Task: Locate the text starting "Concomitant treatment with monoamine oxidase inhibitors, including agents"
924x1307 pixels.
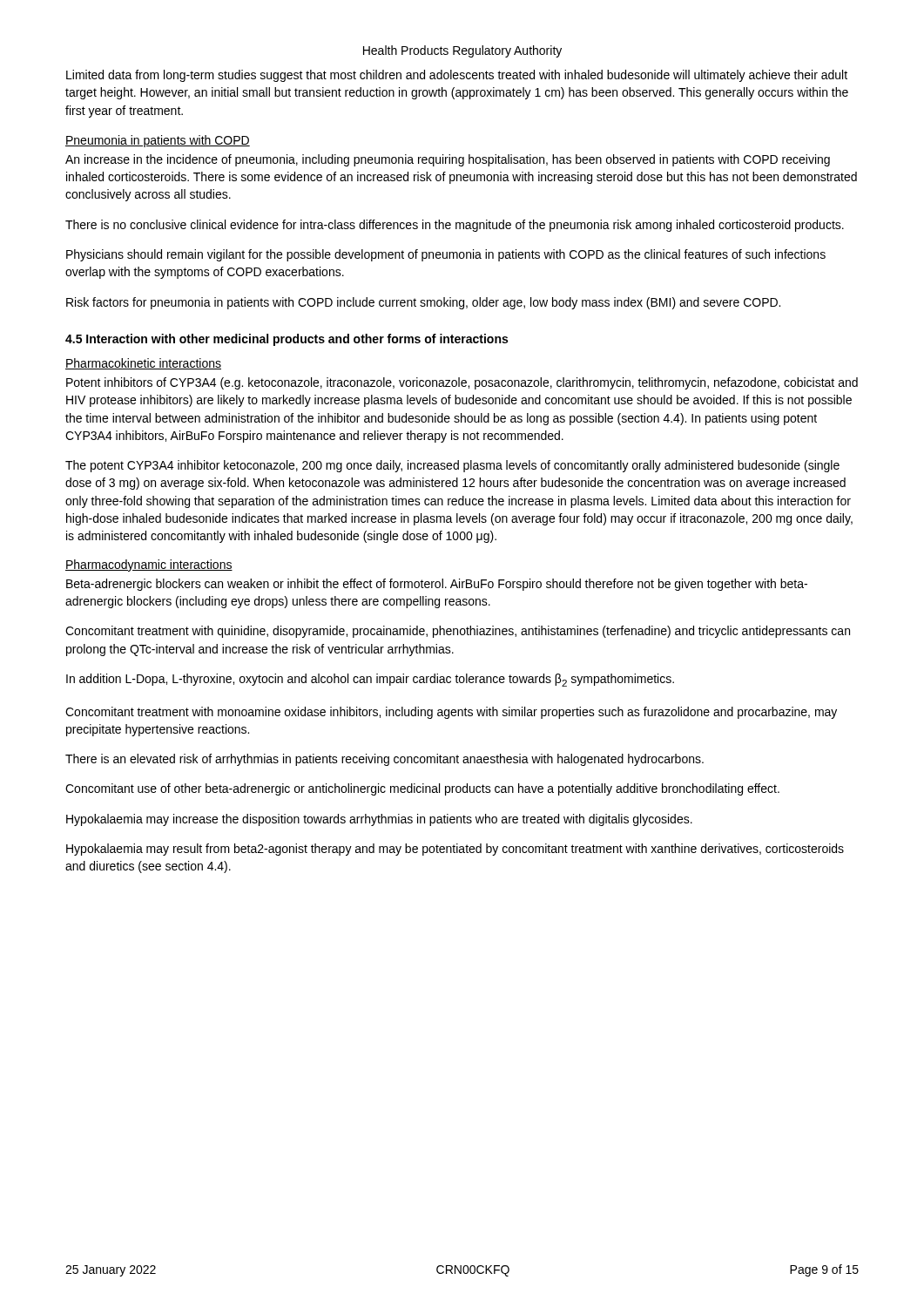Action: point(451,720)
